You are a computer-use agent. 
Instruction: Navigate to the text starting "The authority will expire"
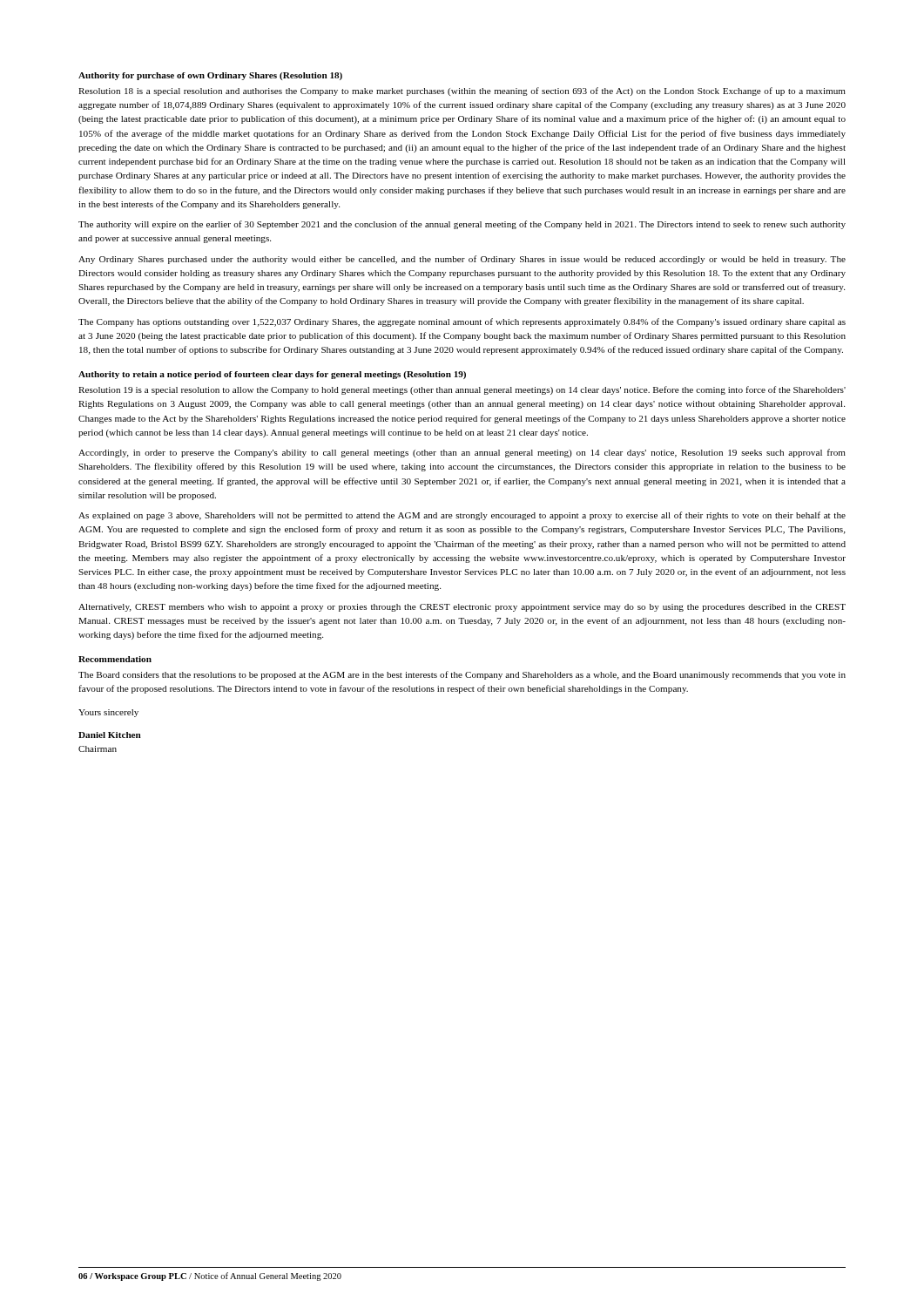click(x=462, y=231)
